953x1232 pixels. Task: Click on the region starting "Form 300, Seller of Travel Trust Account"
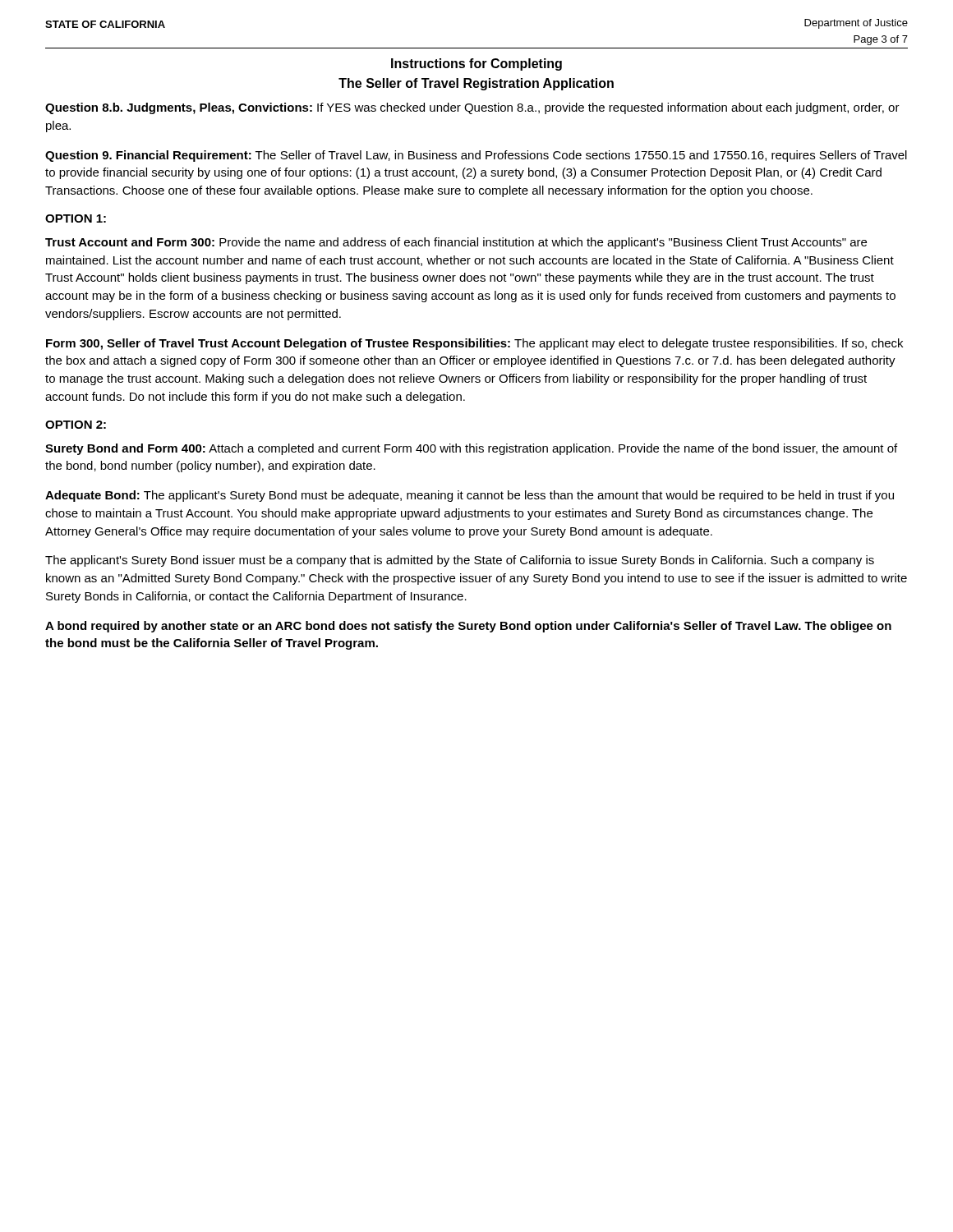pos(474,369)
